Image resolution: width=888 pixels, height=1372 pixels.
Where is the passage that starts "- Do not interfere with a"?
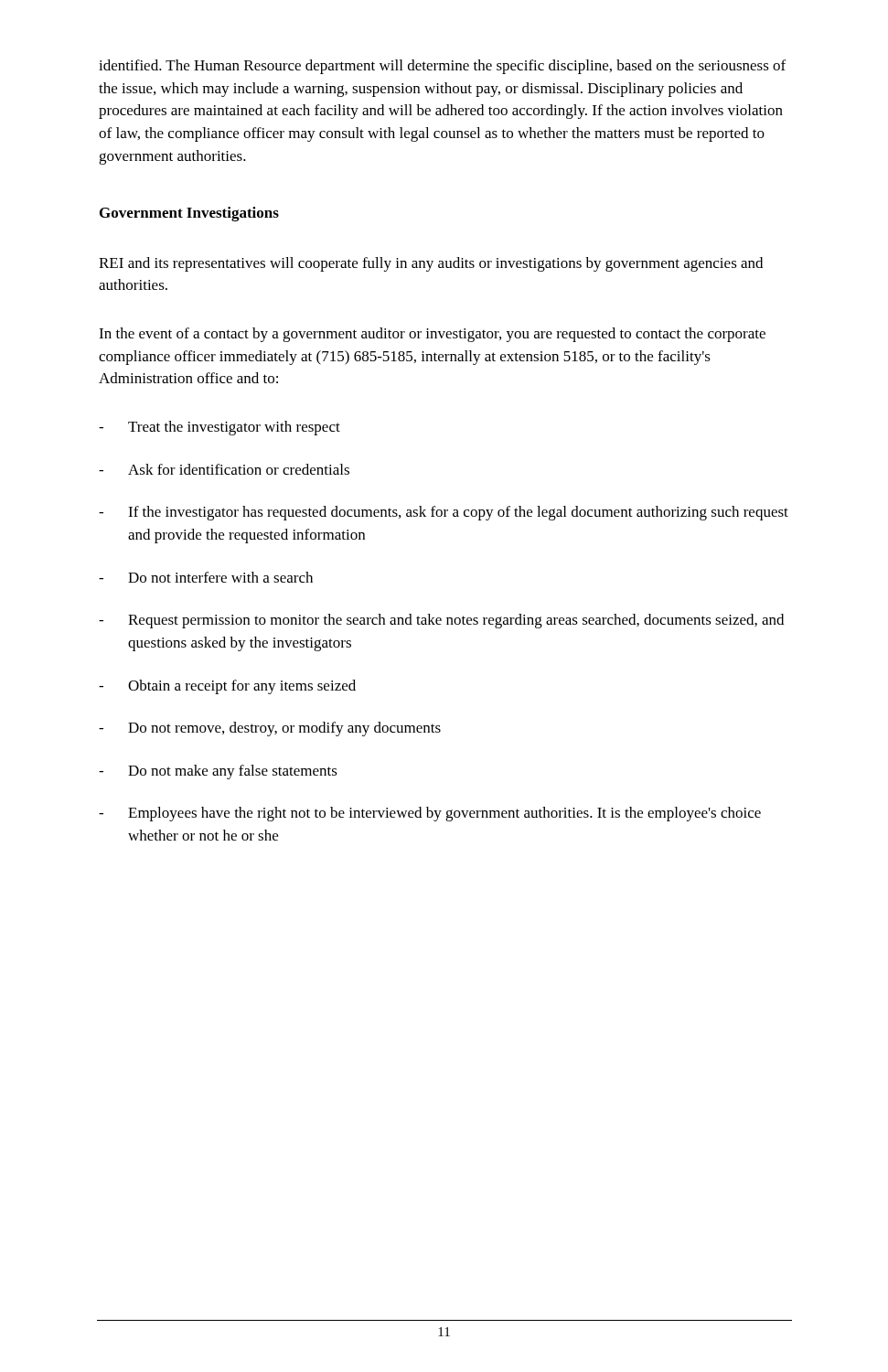(x=206, y=577)
